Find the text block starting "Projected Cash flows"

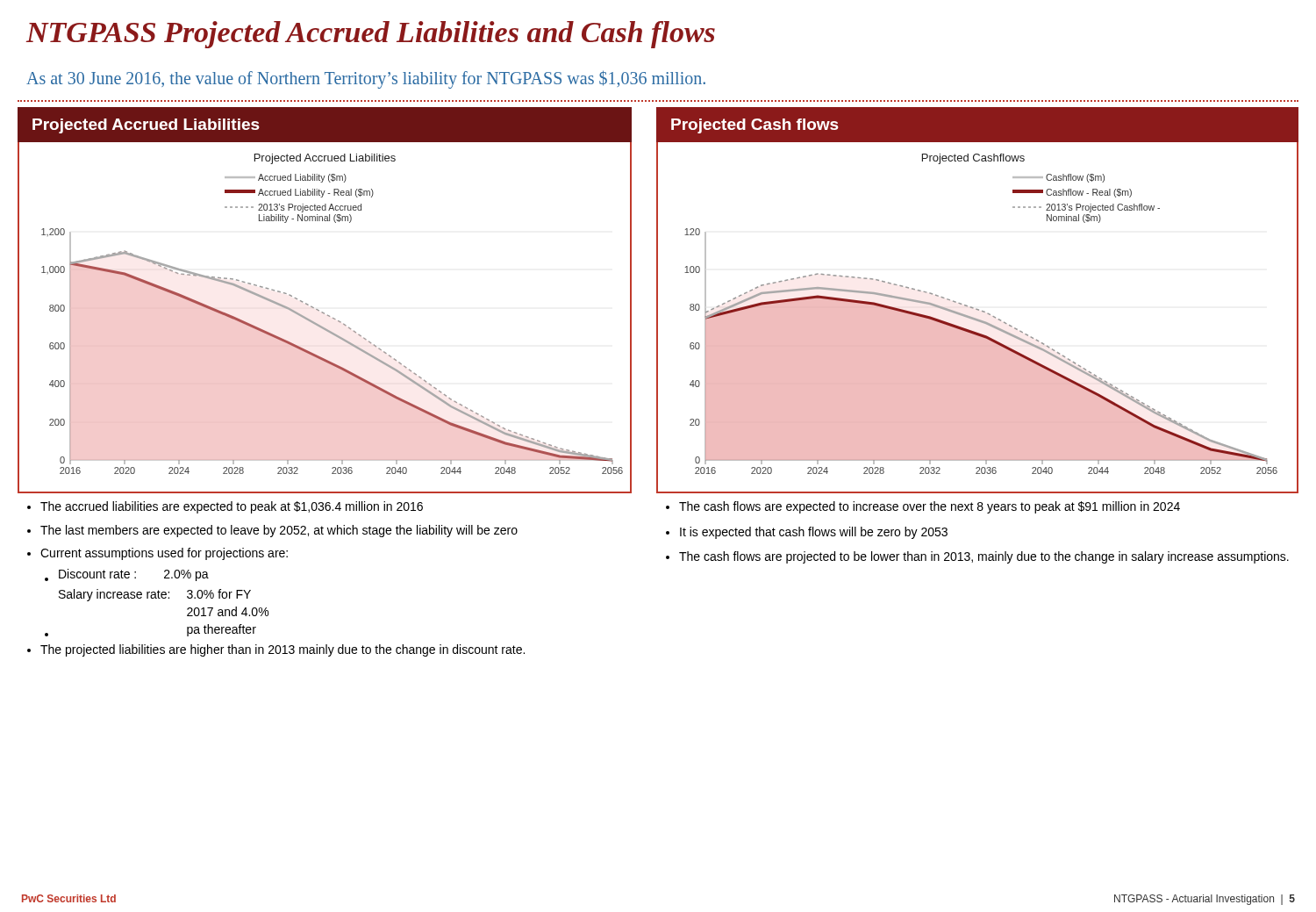point(755,124)
